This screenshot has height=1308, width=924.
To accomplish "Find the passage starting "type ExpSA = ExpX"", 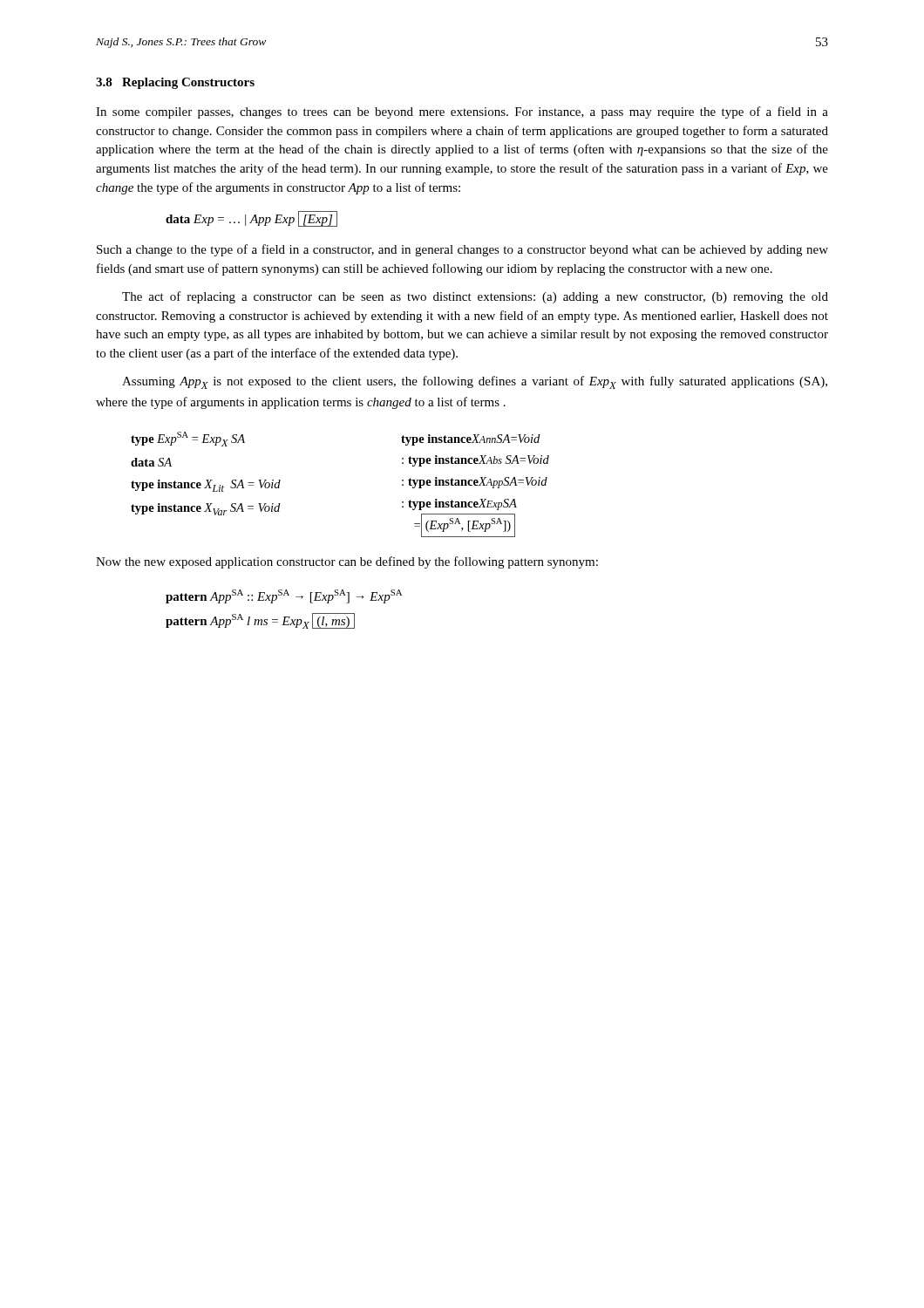I will point(479,482).
